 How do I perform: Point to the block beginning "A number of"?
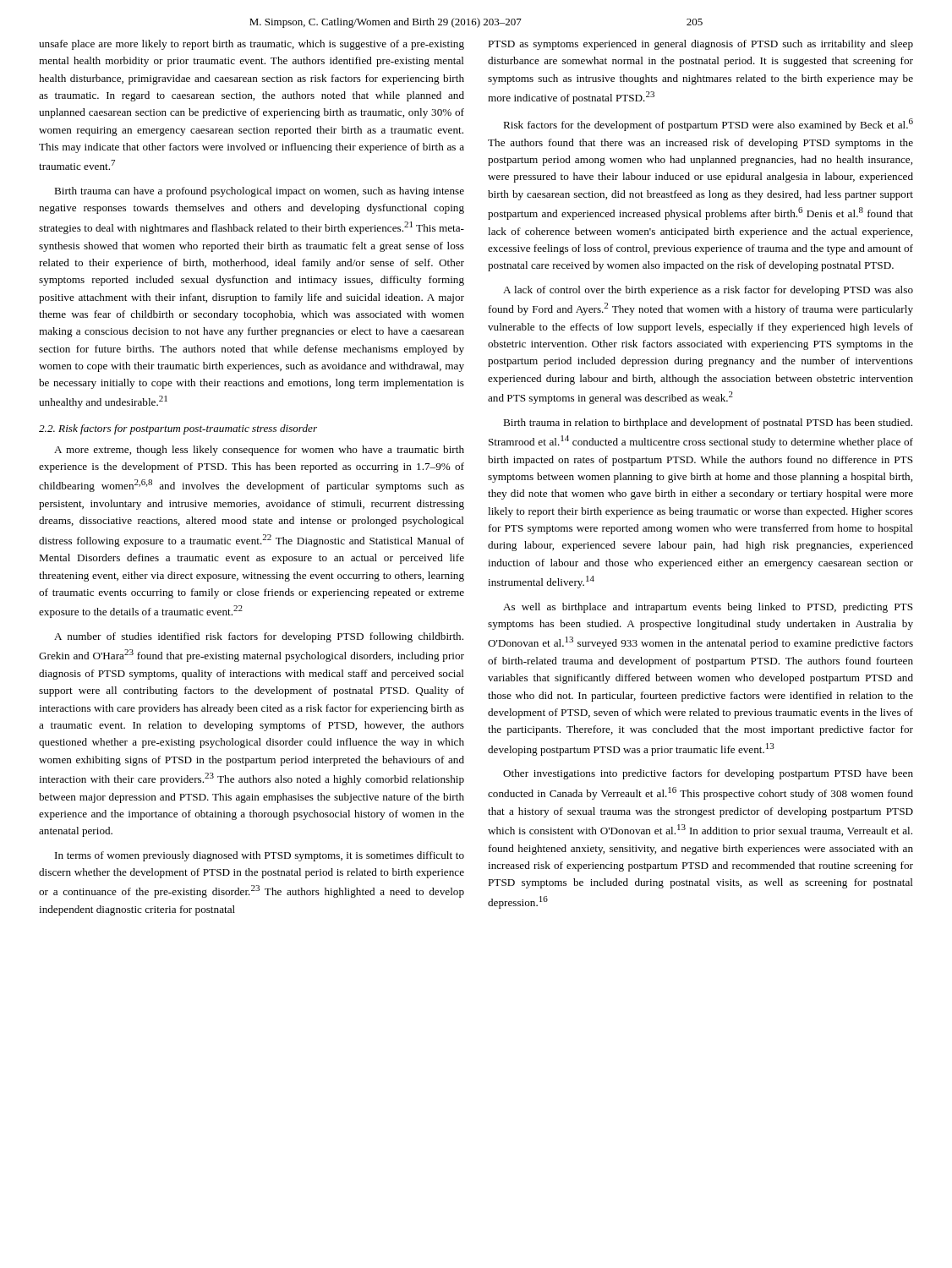point(252,734)
